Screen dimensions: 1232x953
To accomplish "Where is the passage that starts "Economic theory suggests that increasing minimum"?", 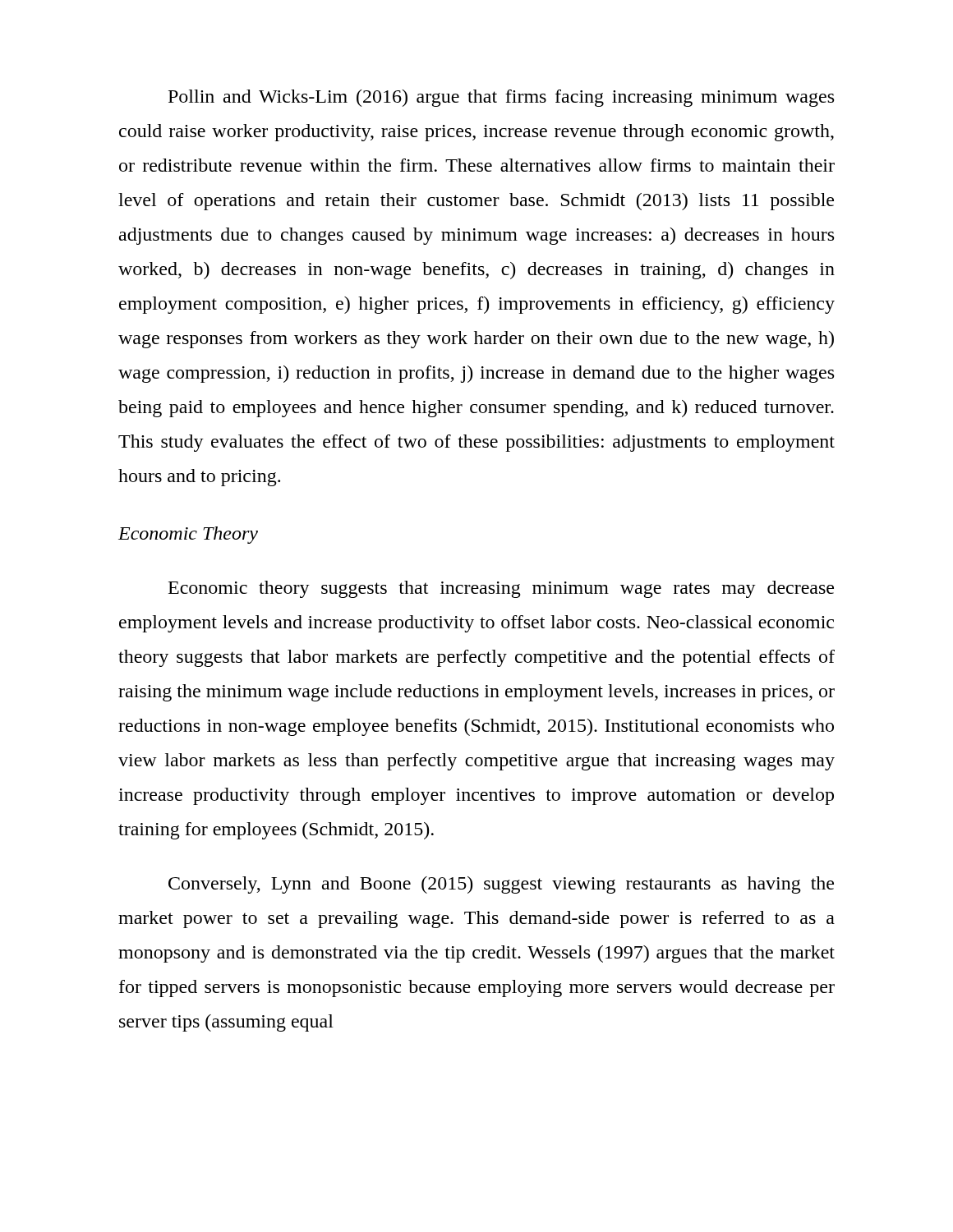I will pyautogui.click(x=476, y=708).
